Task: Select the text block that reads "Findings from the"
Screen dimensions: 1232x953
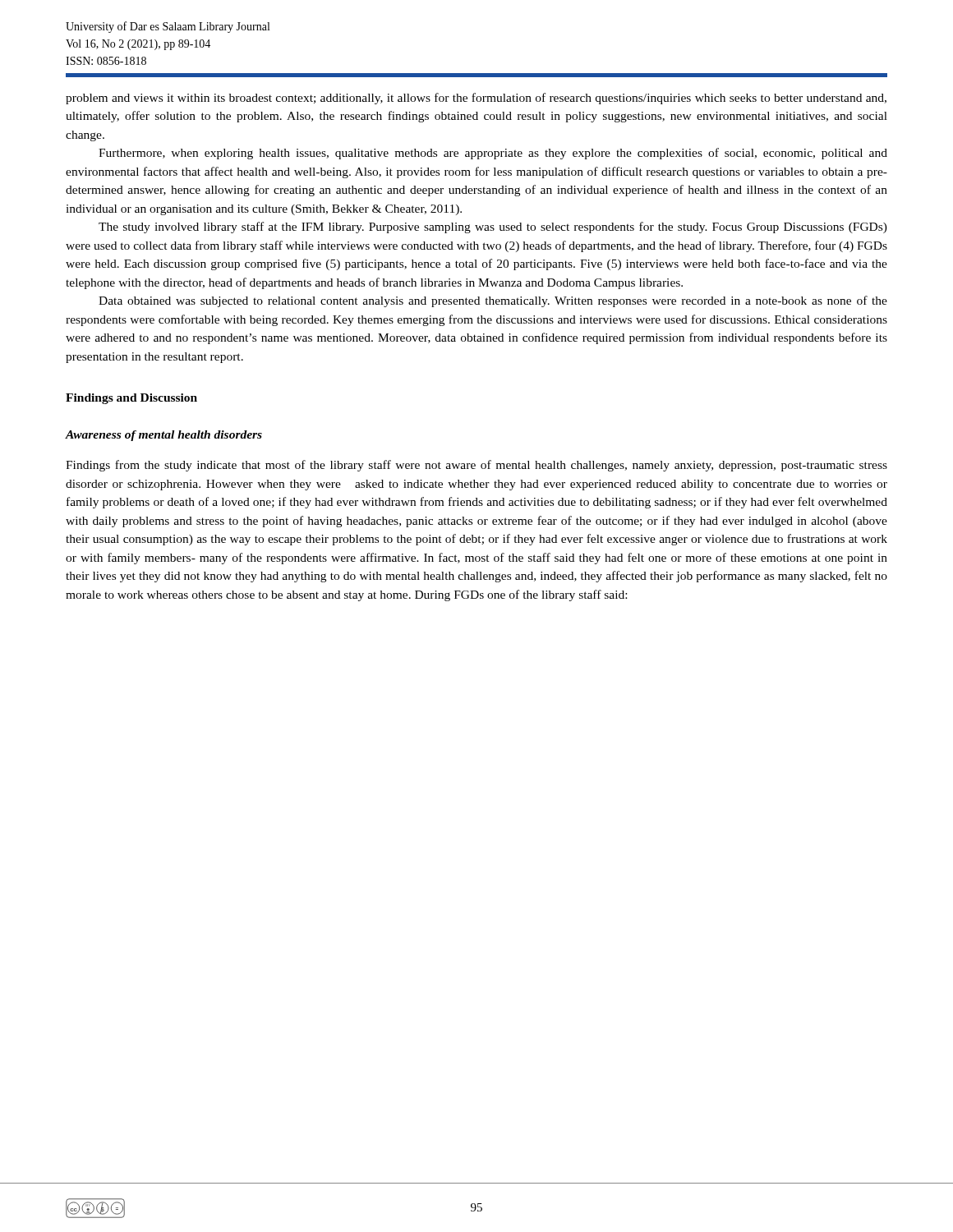Action: 476,530
